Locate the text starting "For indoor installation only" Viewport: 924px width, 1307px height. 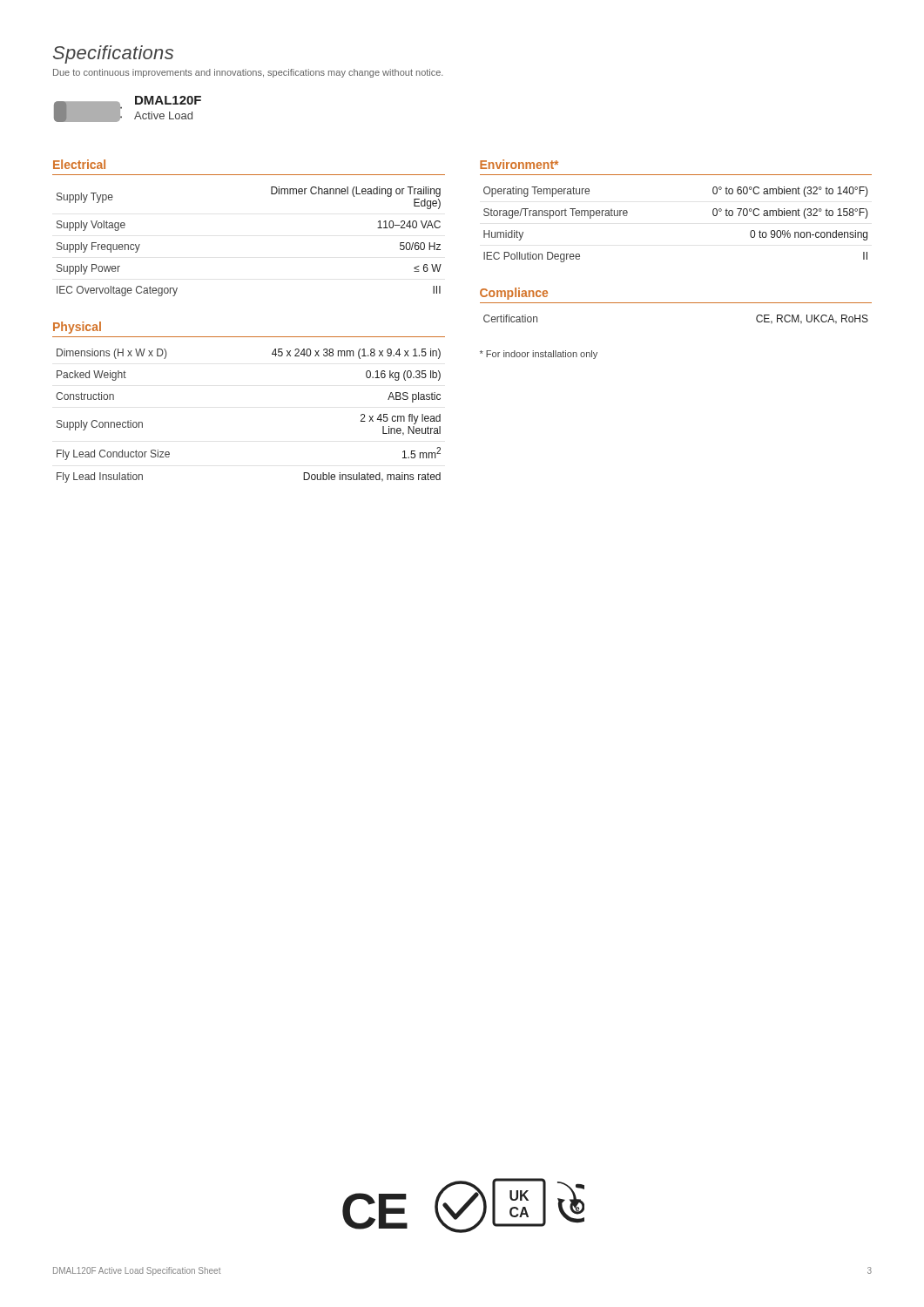[x=539, y=354]
